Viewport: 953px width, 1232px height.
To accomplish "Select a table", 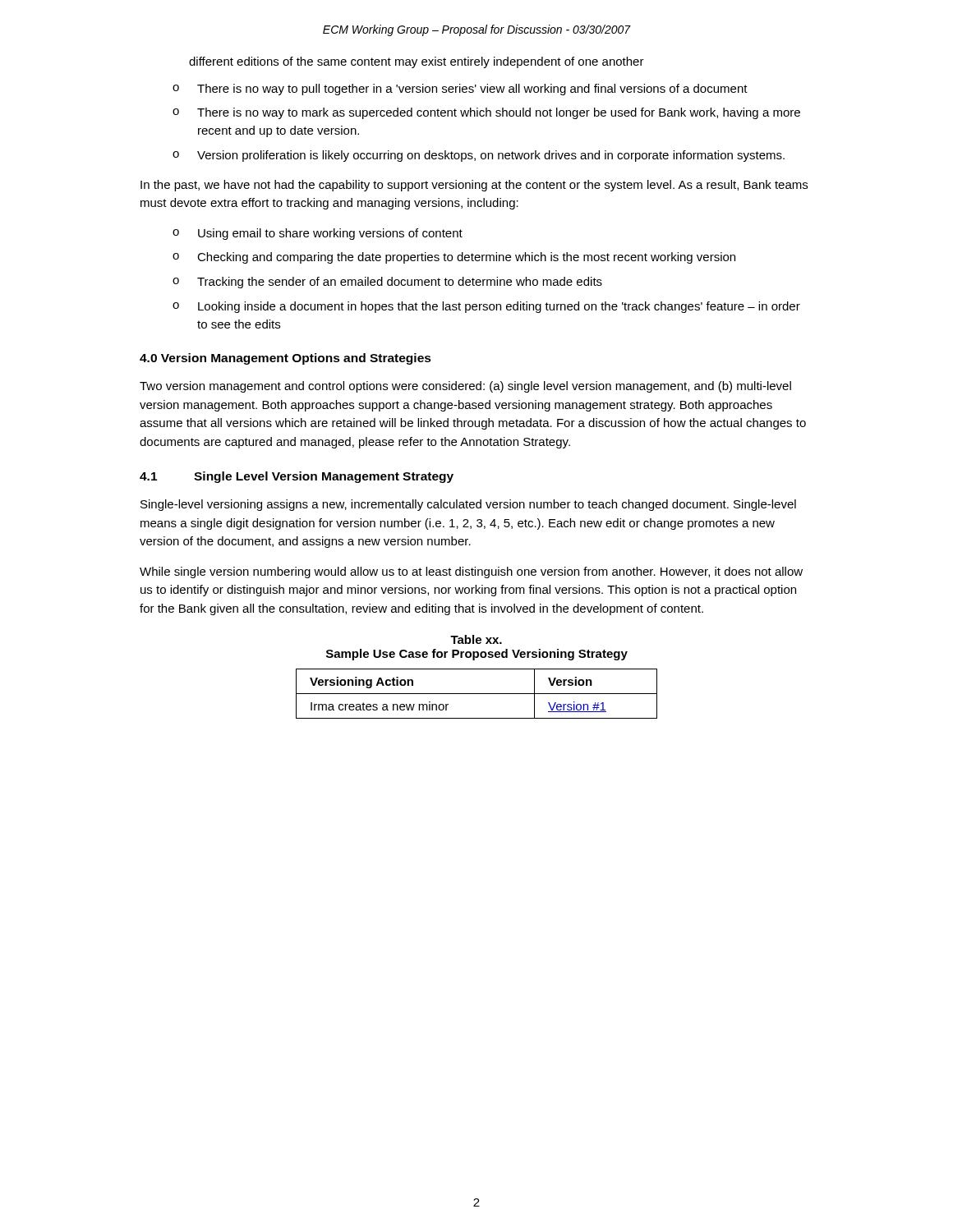I will coord(476,694).
